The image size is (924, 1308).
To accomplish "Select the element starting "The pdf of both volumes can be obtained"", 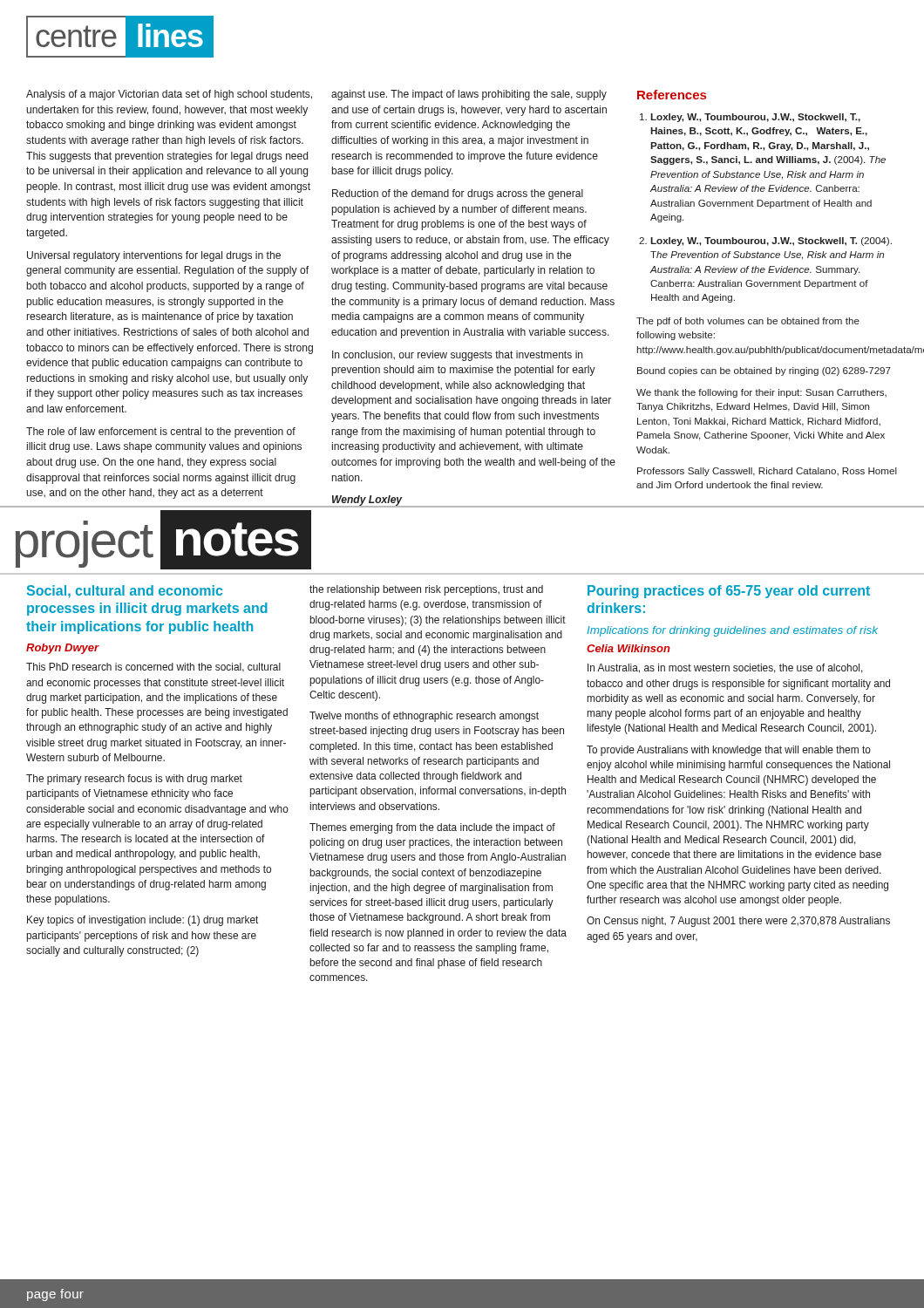I will point(767,335).
